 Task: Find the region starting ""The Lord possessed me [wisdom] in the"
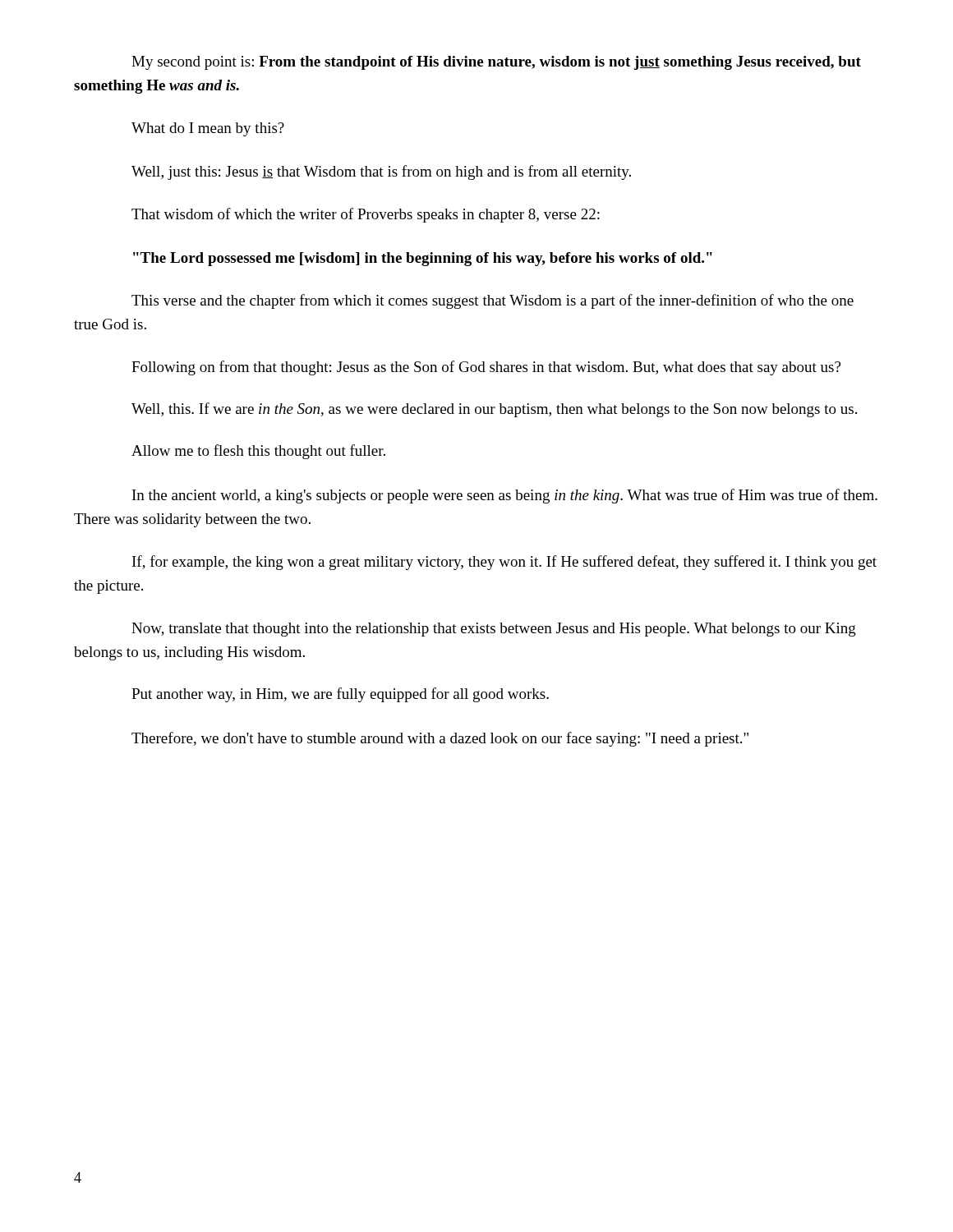(422, 258)
